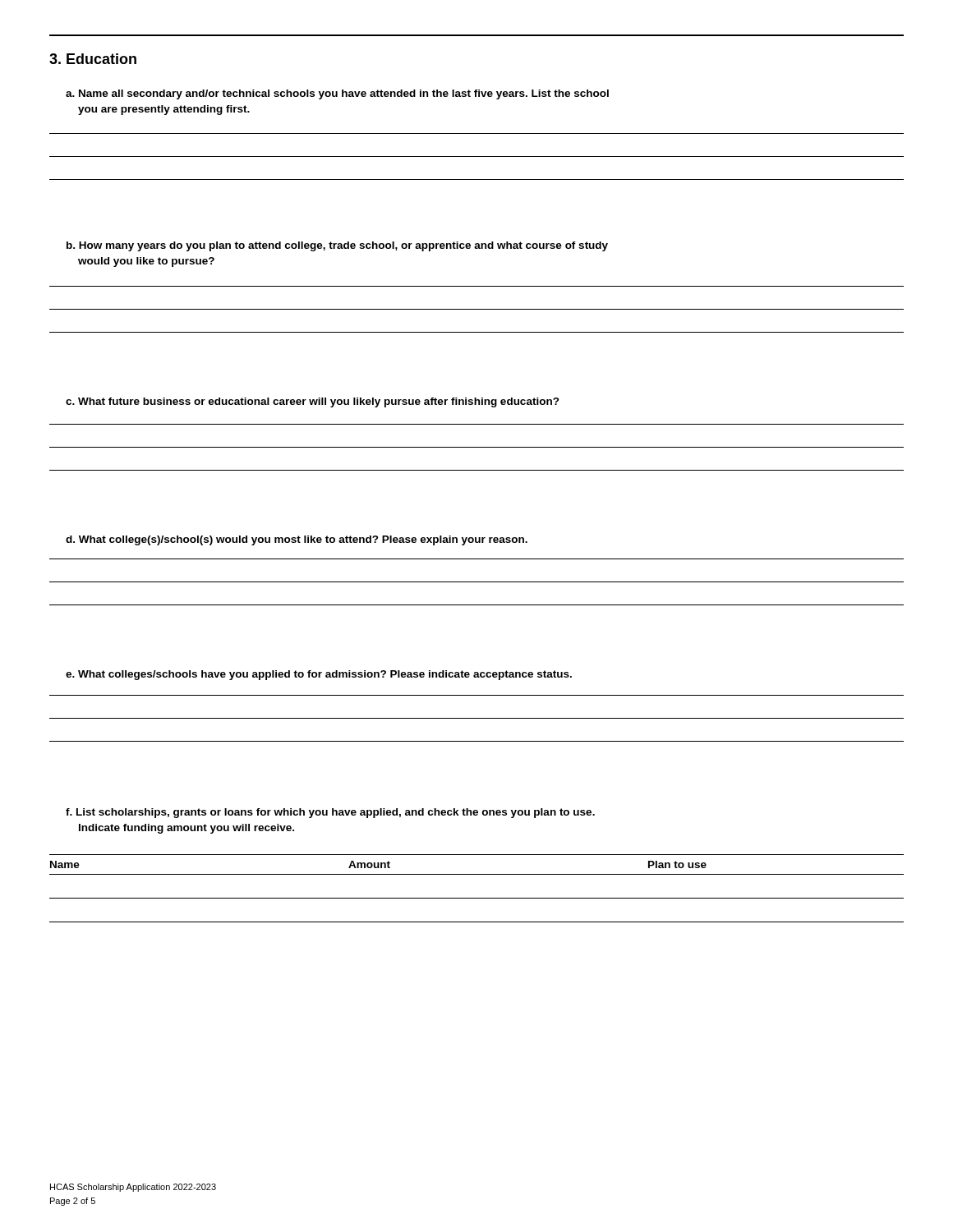This screenshot has width=953, height=1232.
Task: Find the list item with the text "c. What future"
Action: pyautogui.click(x=485, y=402)
